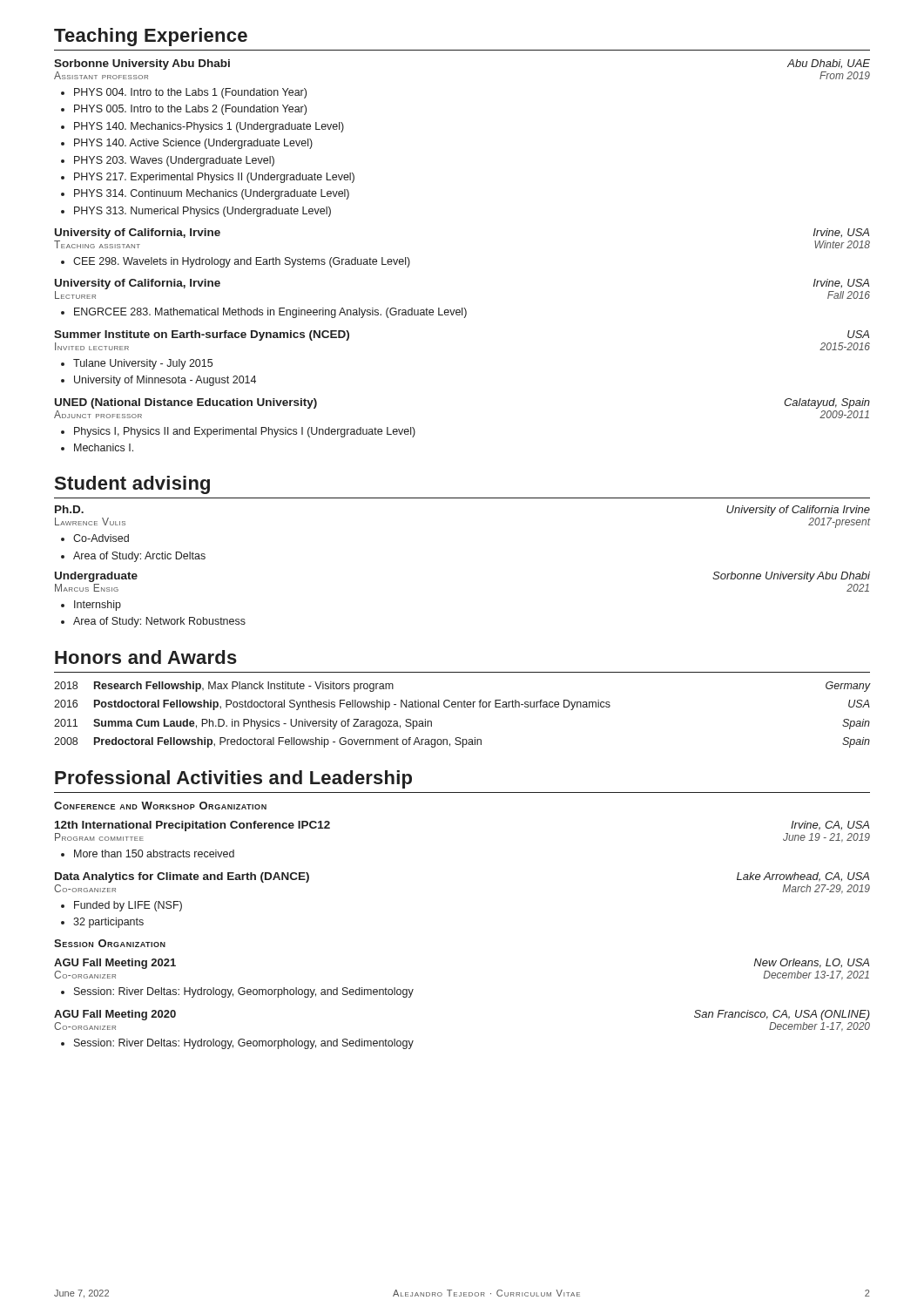Locate the title containing "Teaching Experience"
Image resolution: width=924 pixels, height=1307 pixels.
pos(462,38)
